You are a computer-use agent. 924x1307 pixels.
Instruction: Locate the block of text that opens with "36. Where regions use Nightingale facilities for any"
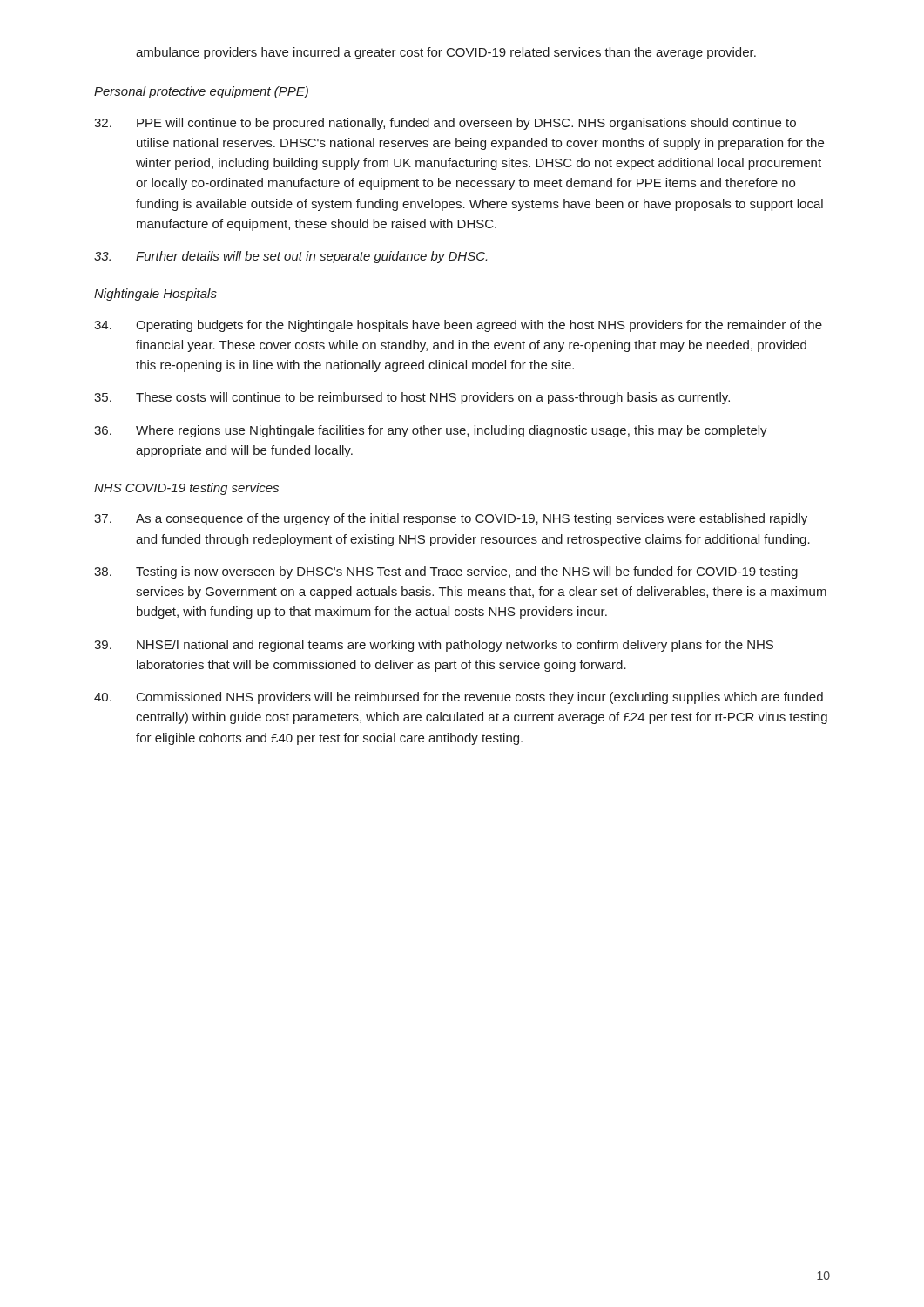(x=462, y=440)
